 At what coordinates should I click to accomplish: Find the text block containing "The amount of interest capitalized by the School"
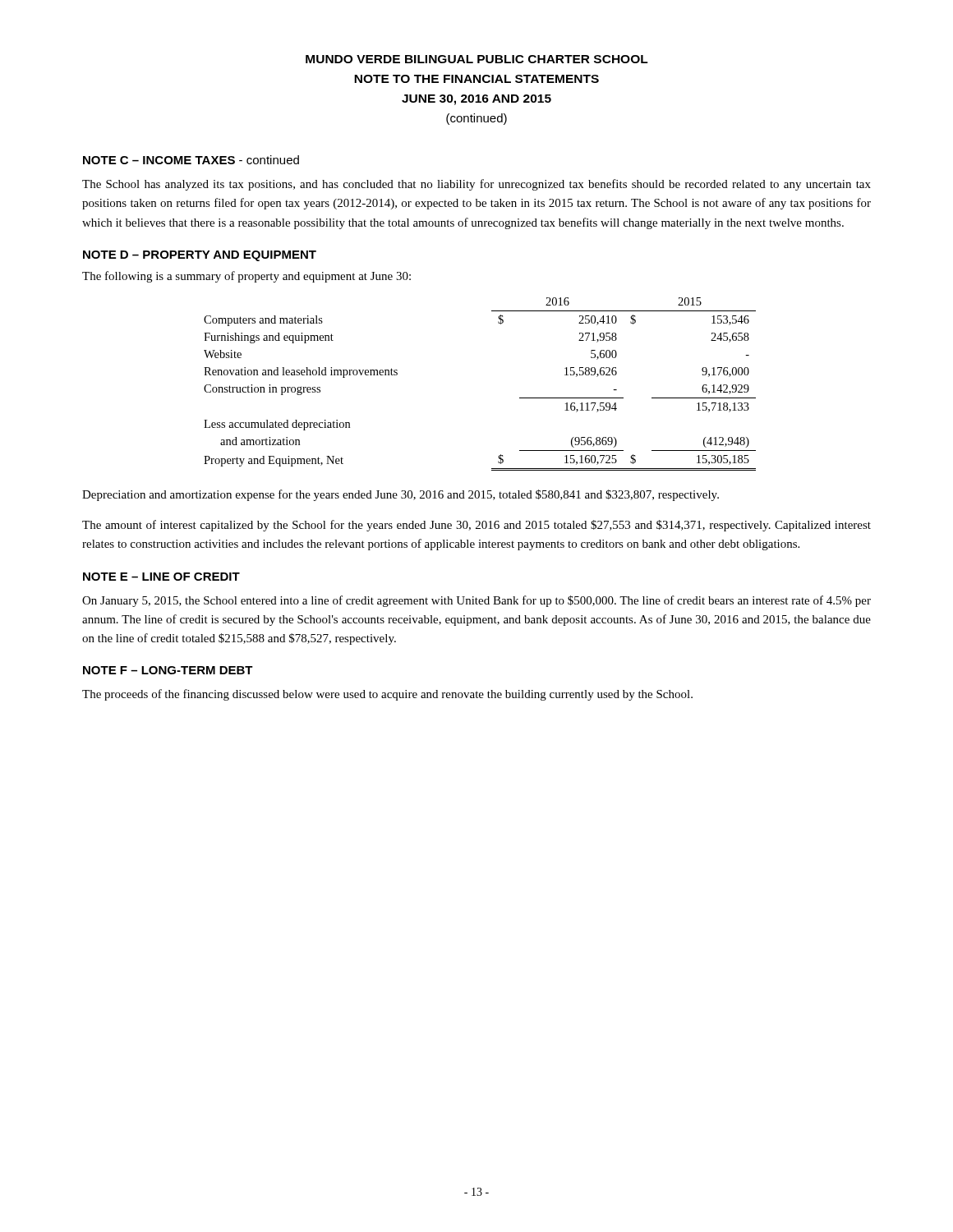(476, 534)
